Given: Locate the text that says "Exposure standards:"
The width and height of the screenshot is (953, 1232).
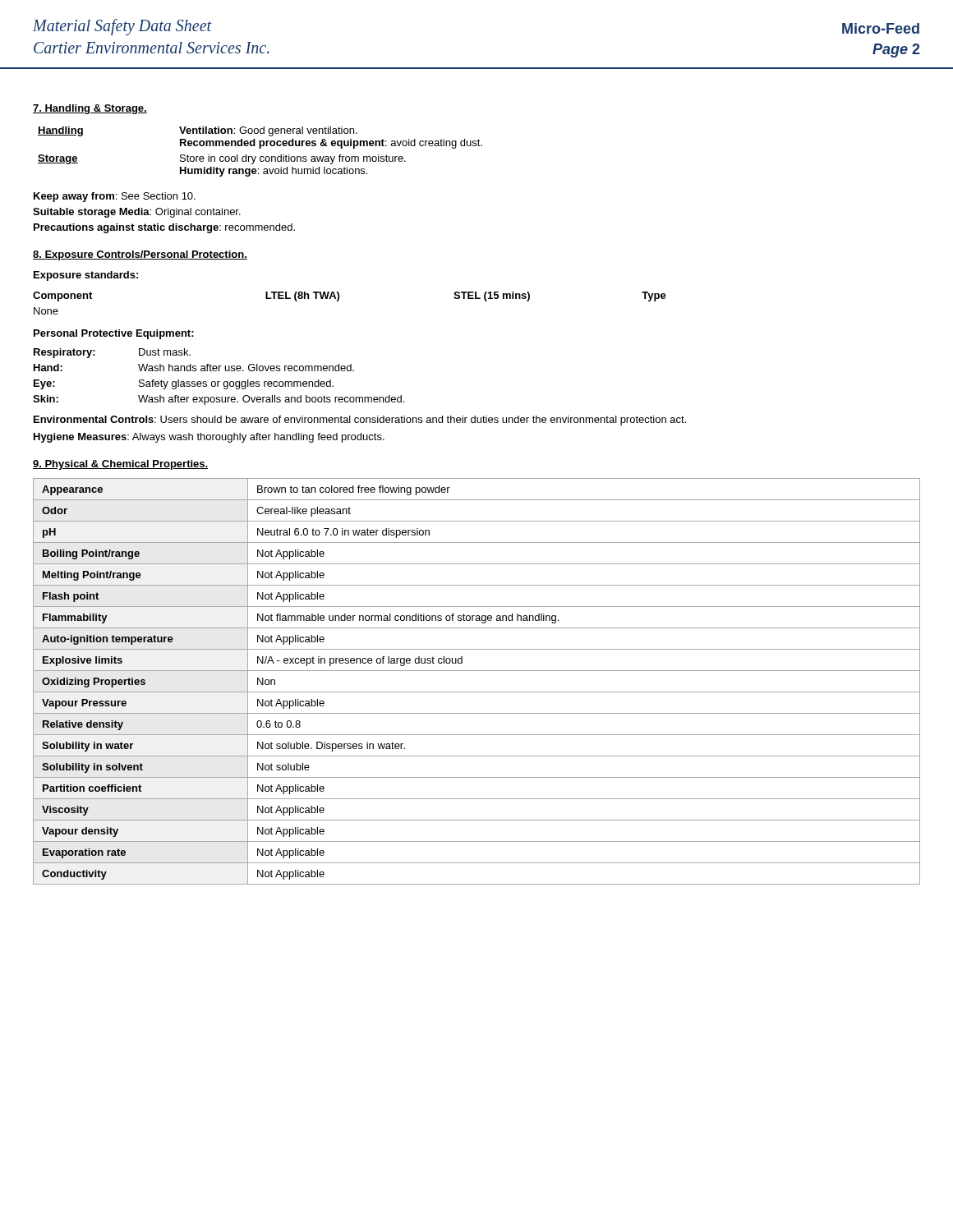Looking at the screenshot, I should tap(86, 275).
